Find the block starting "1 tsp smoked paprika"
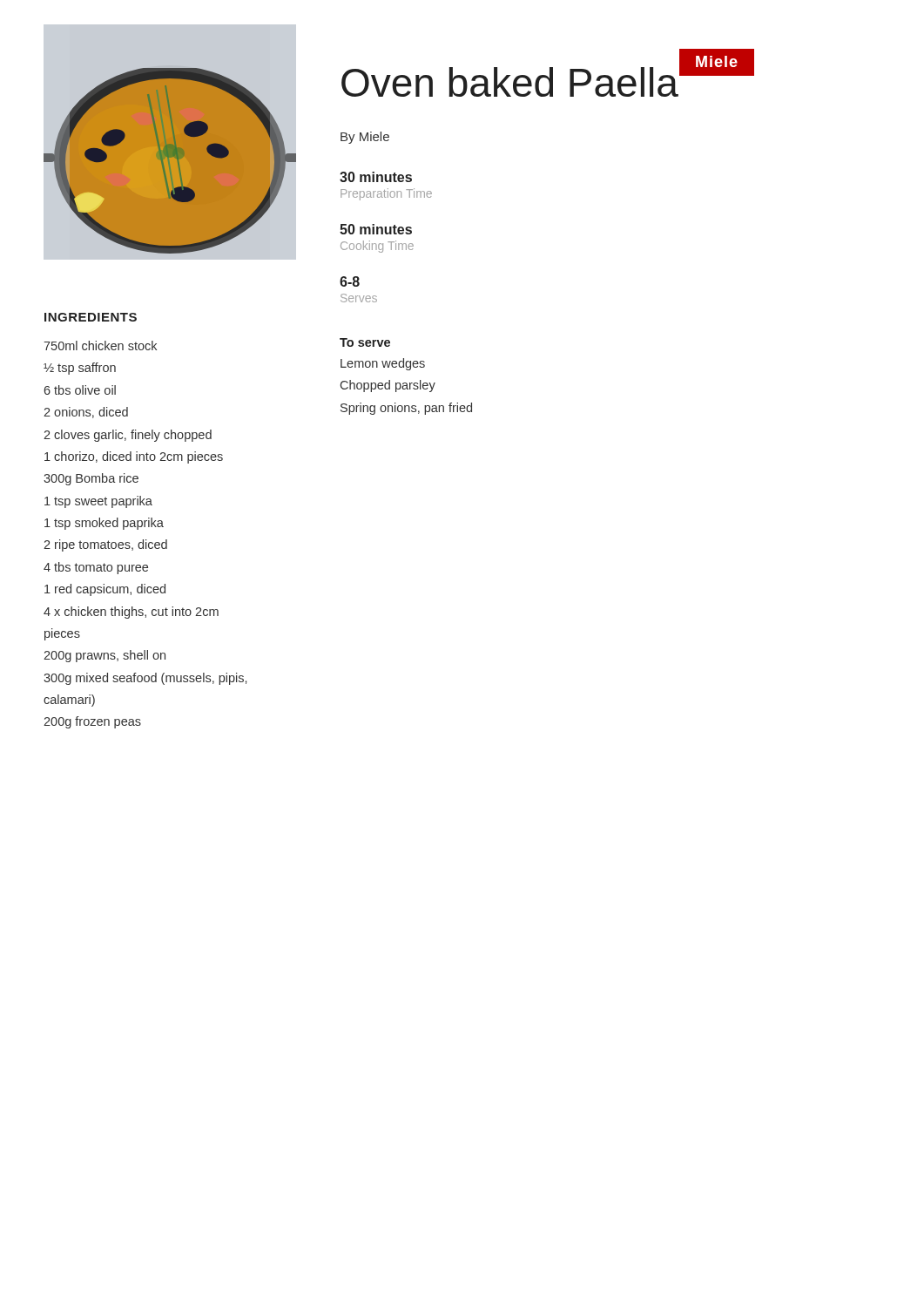The height and width of the screenshot is (1307, 924). pyautogui.click(x=104, y=523)
